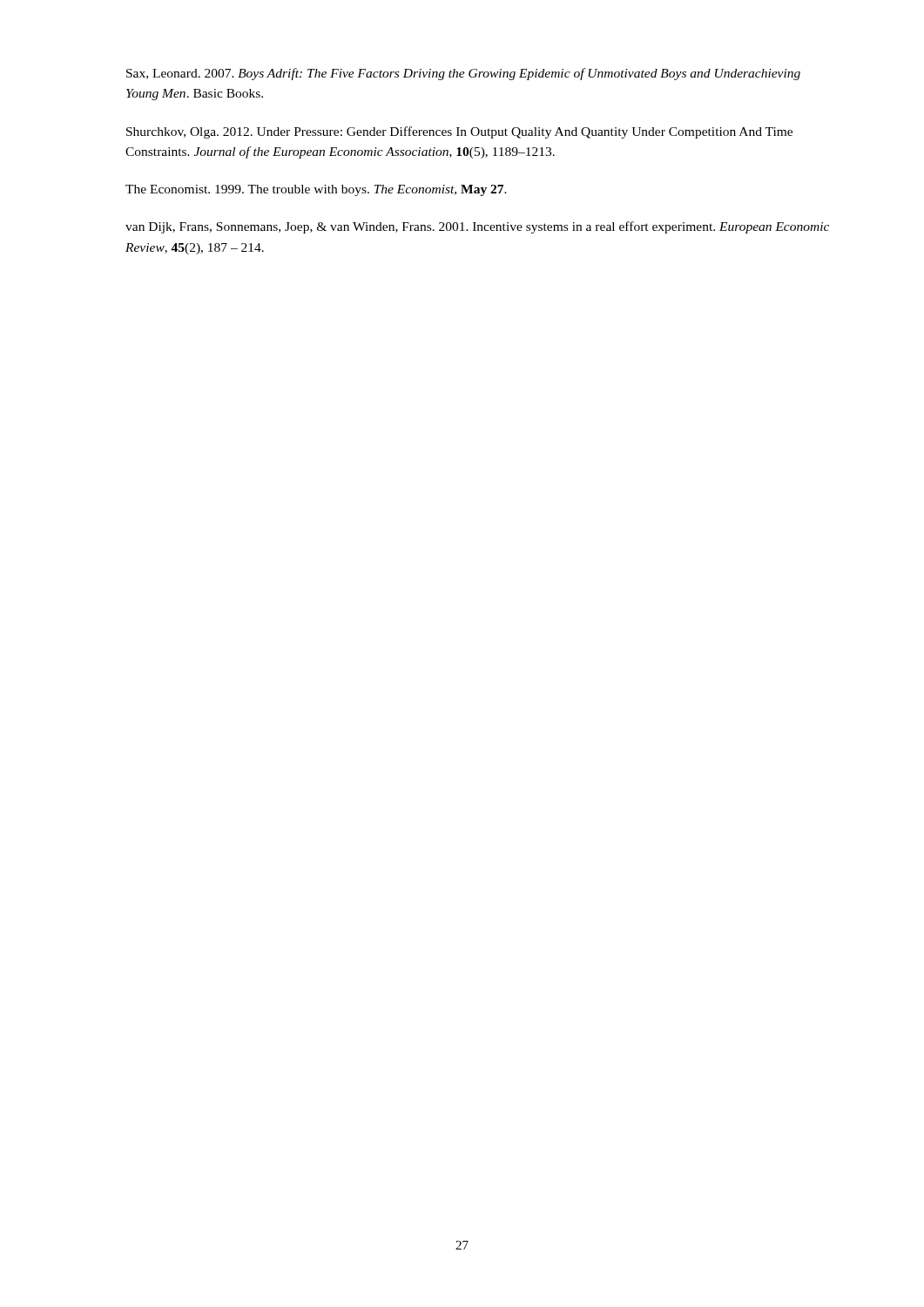Point to the passage starting "van Dijk, Frans, Sonnemans,"
The width and height of the screenshot is (924, 1307).
point(462,237)
